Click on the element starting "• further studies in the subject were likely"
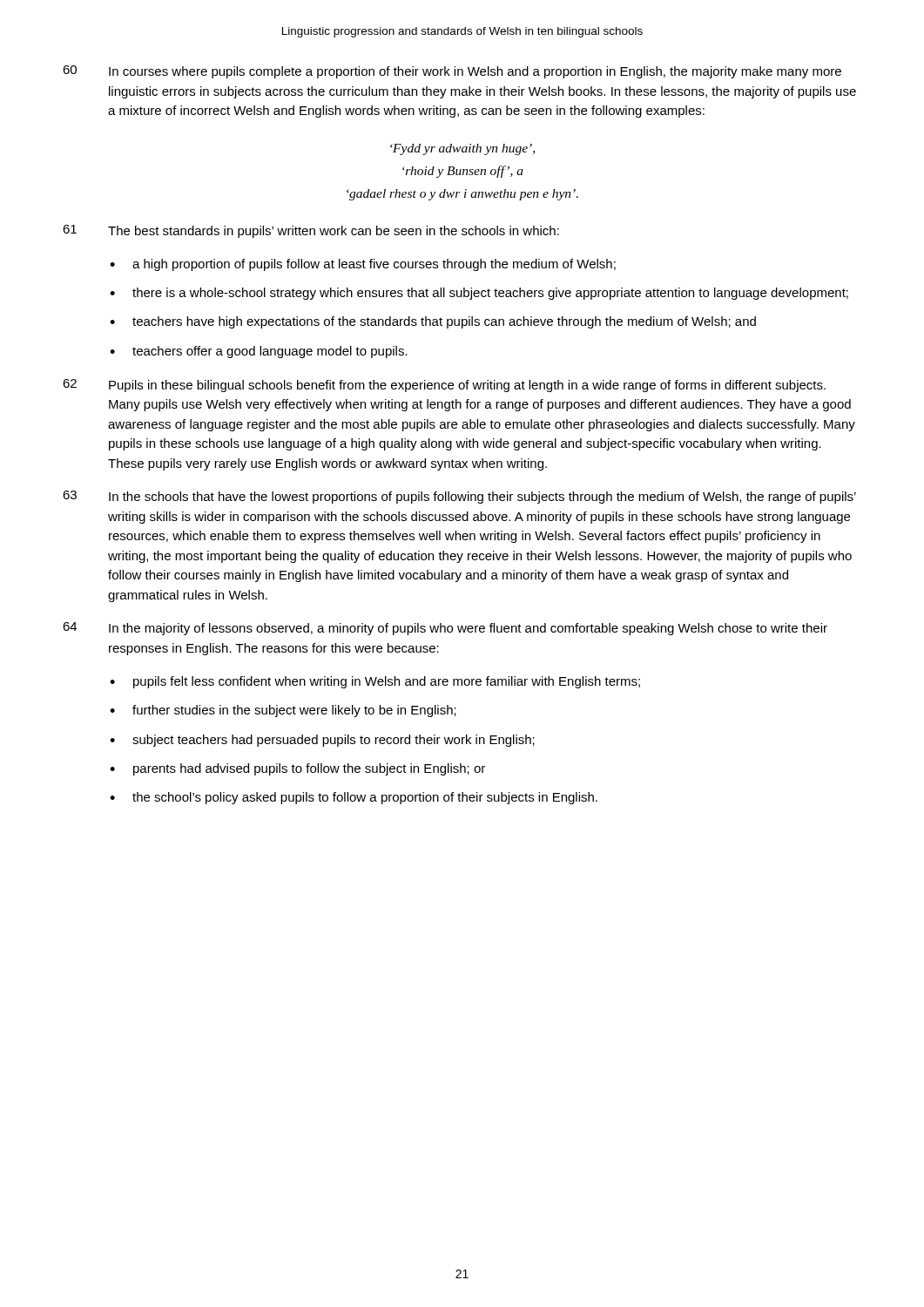Image resolution: width=924 pixels, height=1307 pixels. point(283,711)
